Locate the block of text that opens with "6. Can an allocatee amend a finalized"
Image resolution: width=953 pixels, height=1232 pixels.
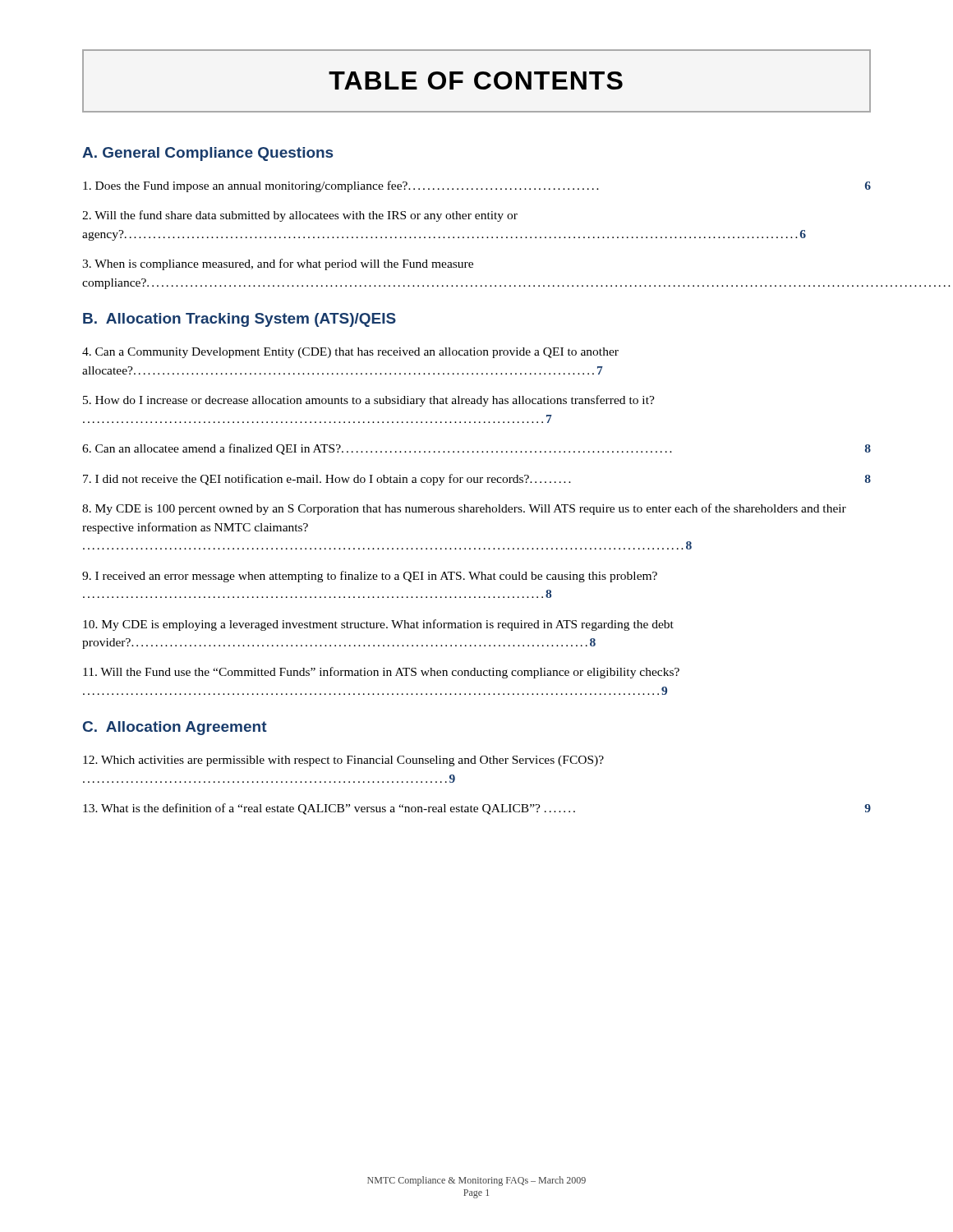[476, 449]
